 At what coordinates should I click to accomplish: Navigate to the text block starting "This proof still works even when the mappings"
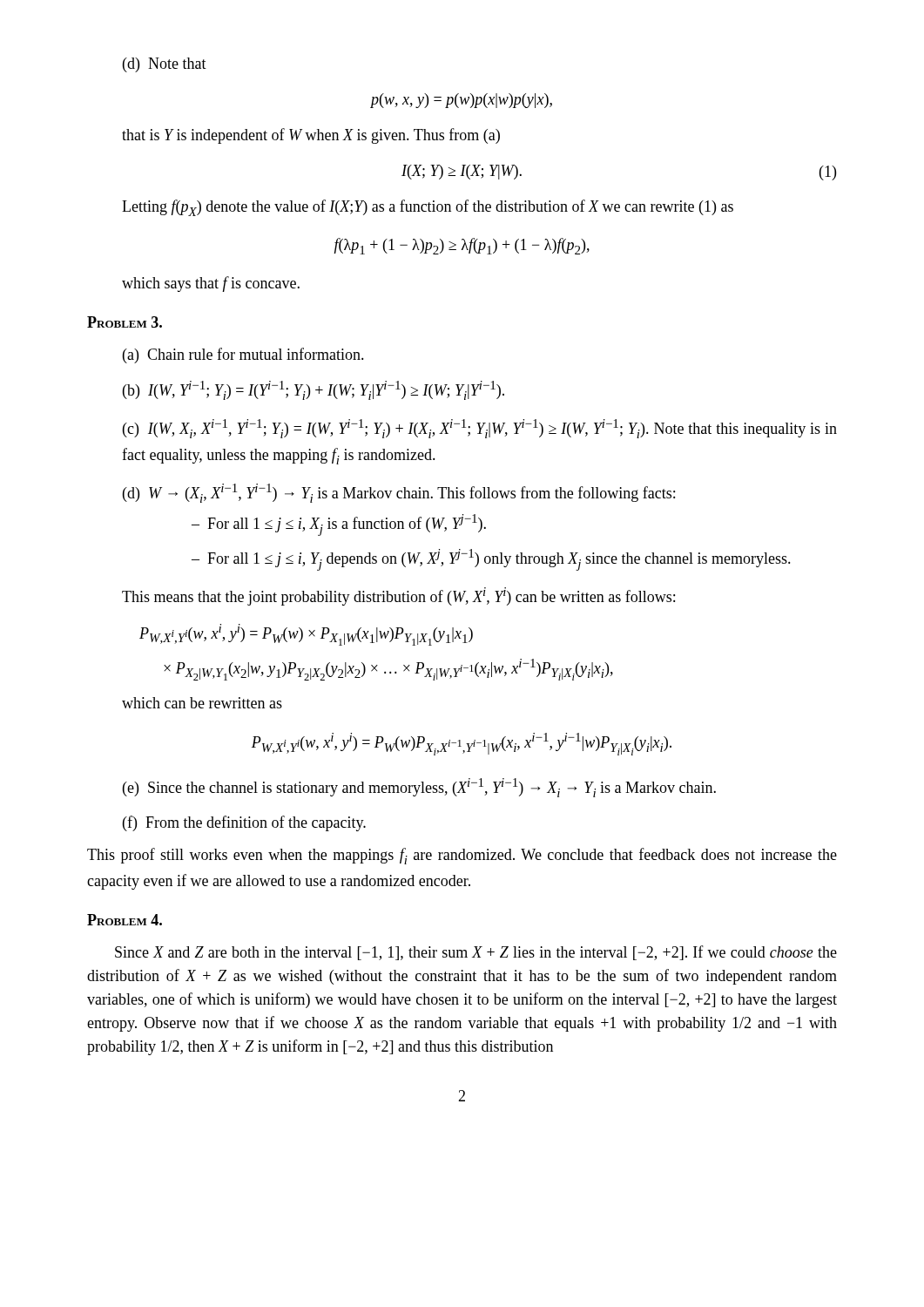coord(462,868)
